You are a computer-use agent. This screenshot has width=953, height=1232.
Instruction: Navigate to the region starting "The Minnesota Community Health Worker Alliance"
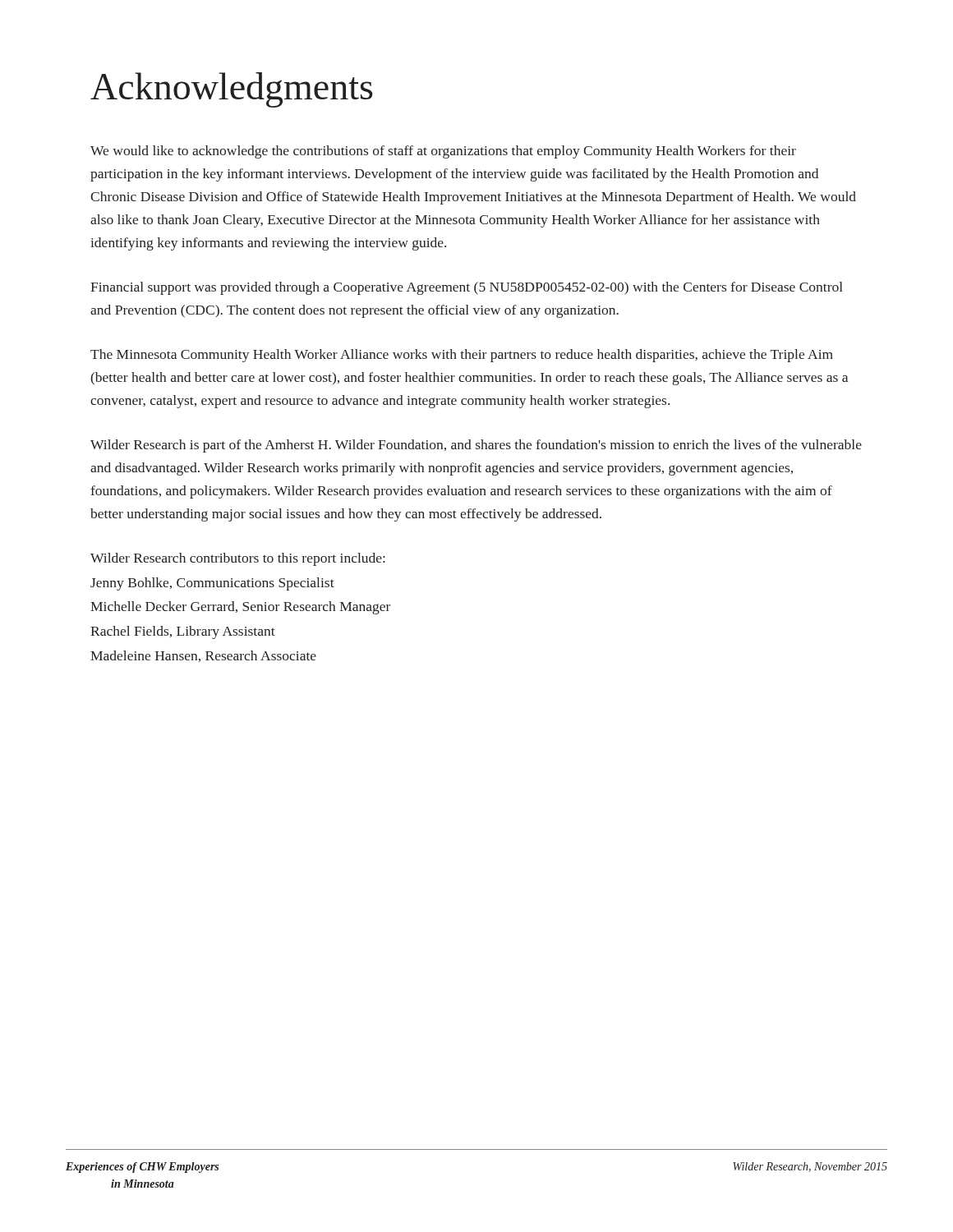point(476,377)
